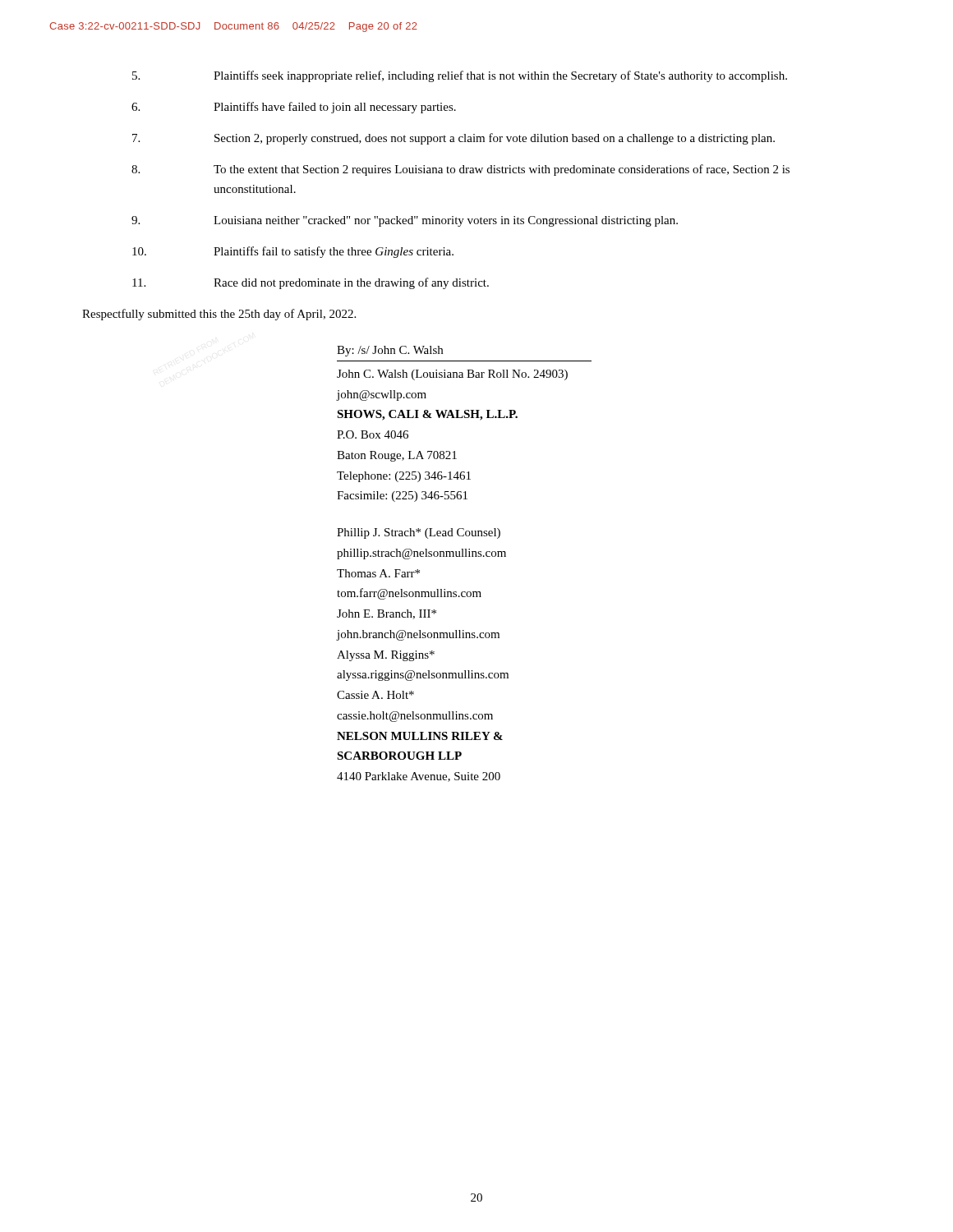This screenshot has width=953, height=1232.
Task: Click on the list item that says "8. To the extent that Section"
Action: (x=476, y=179)
